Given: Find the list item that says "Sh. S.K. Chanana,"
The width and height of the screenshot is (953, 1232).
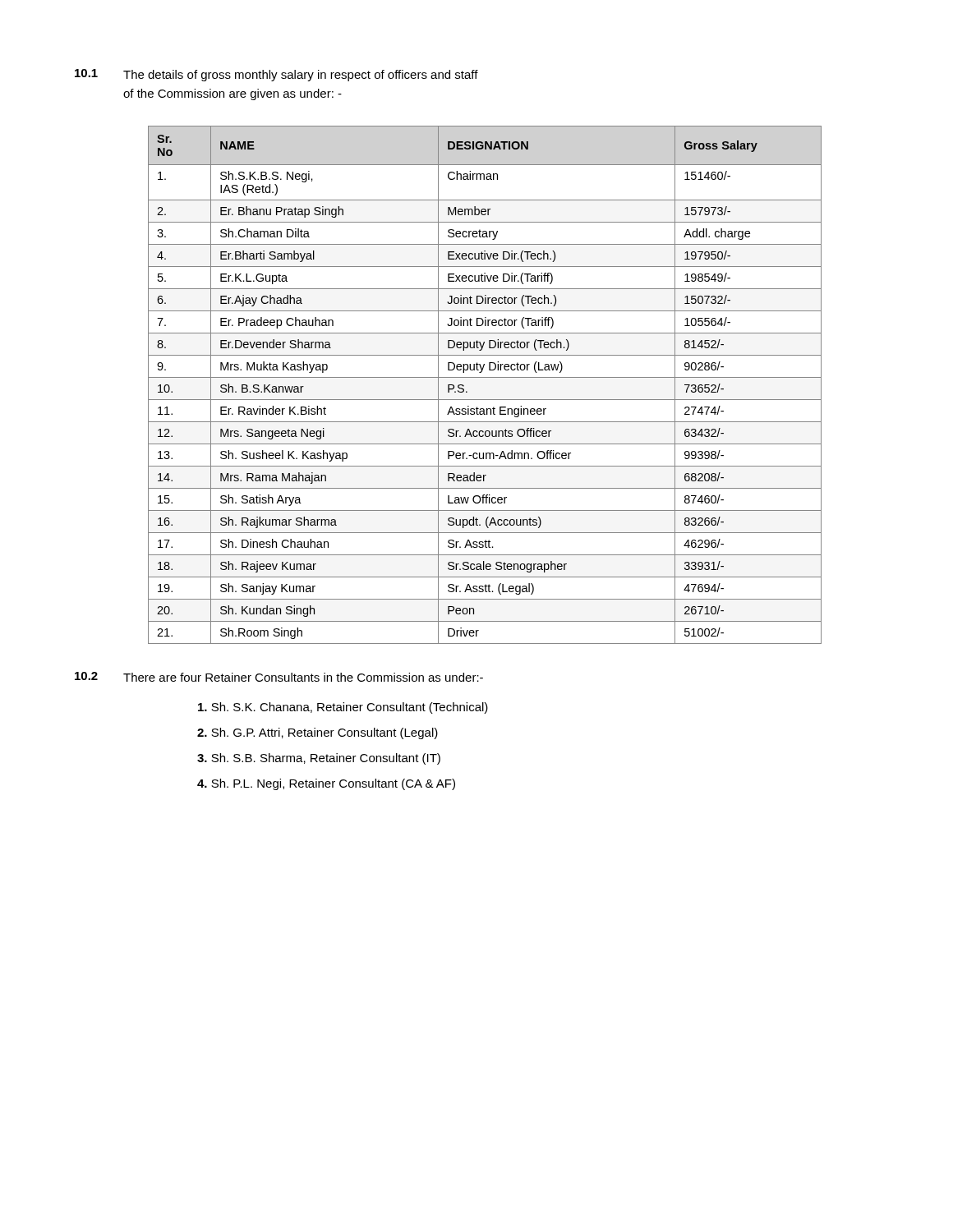Looking at the screenshot, I should [343, 706].
